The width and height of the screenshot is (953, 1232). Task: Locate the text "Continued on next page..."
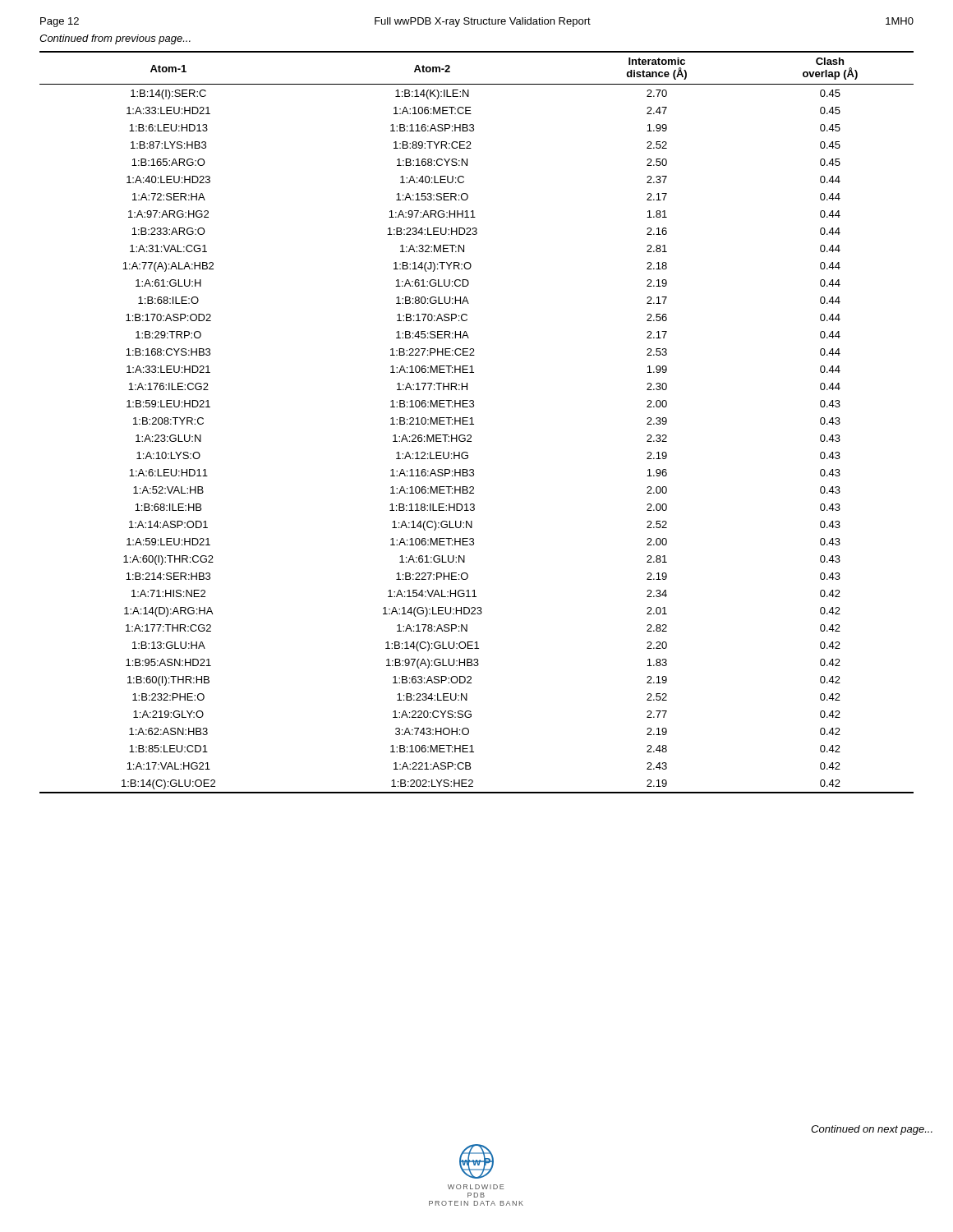(872, 1129)
